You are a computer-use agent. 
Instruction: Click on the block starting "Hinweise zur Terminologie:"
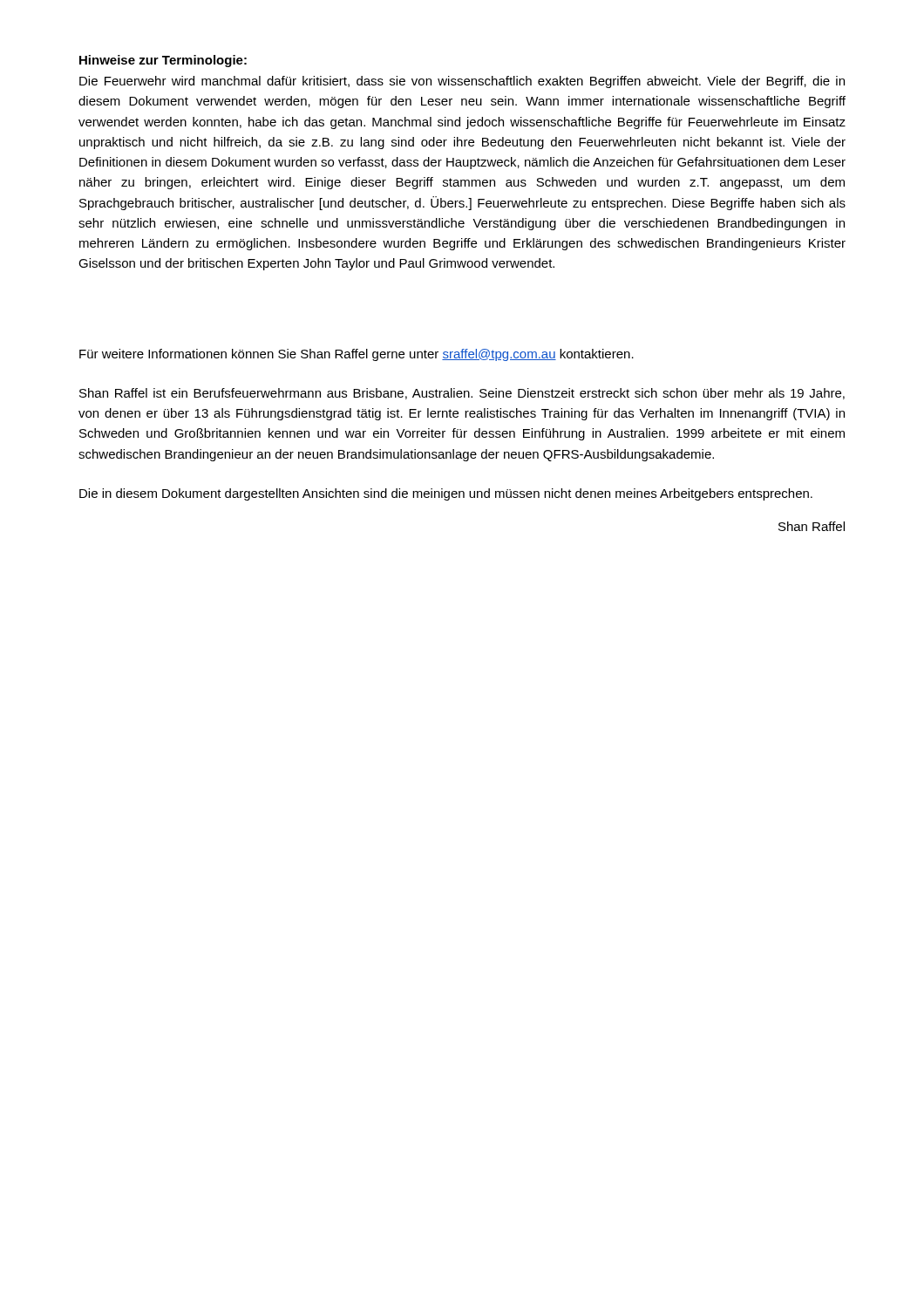[x=163, y=60]
